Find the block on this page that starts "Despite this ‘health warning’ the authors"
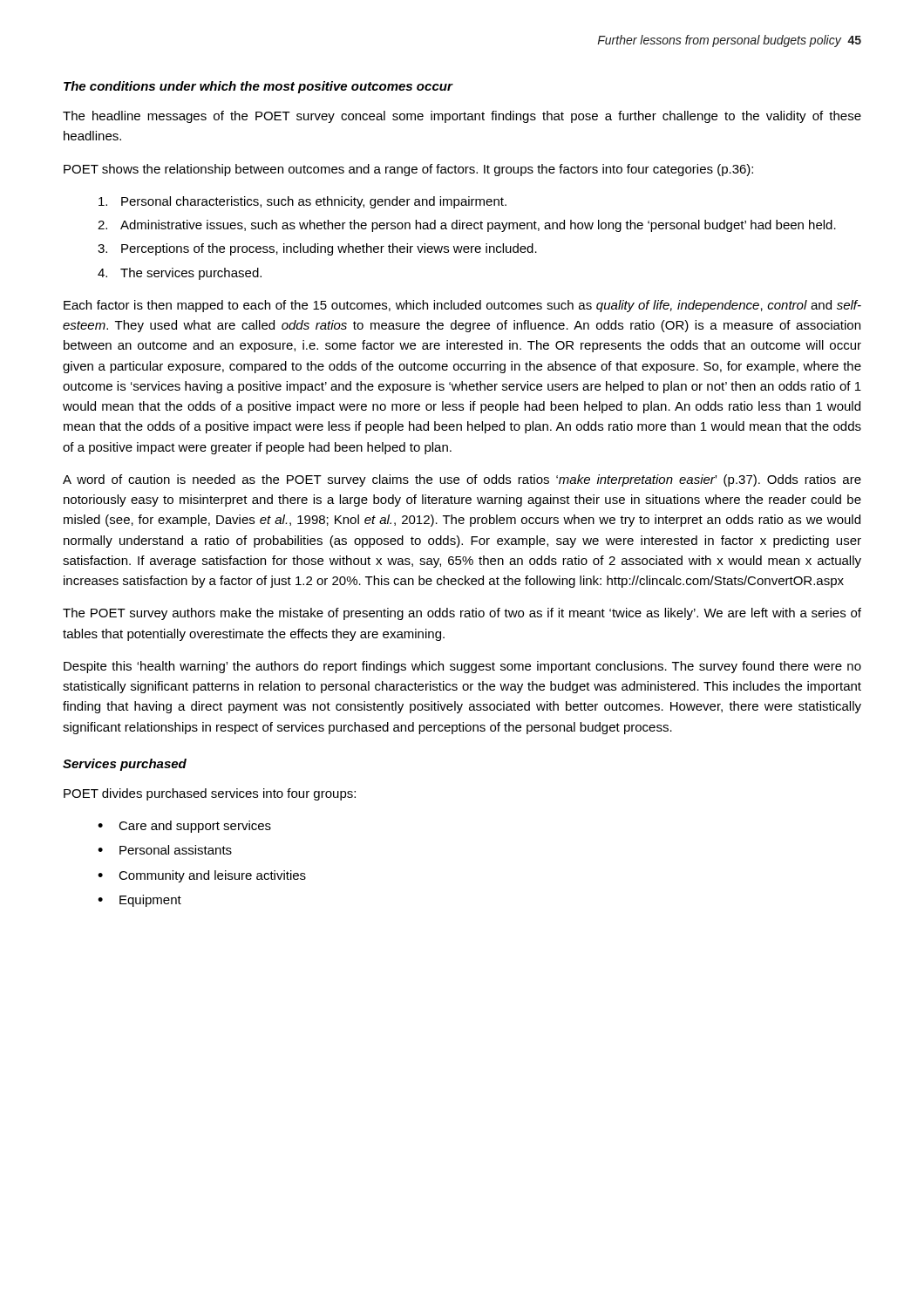The height and width of the screenshot is (1308, 924). [462, 696]
